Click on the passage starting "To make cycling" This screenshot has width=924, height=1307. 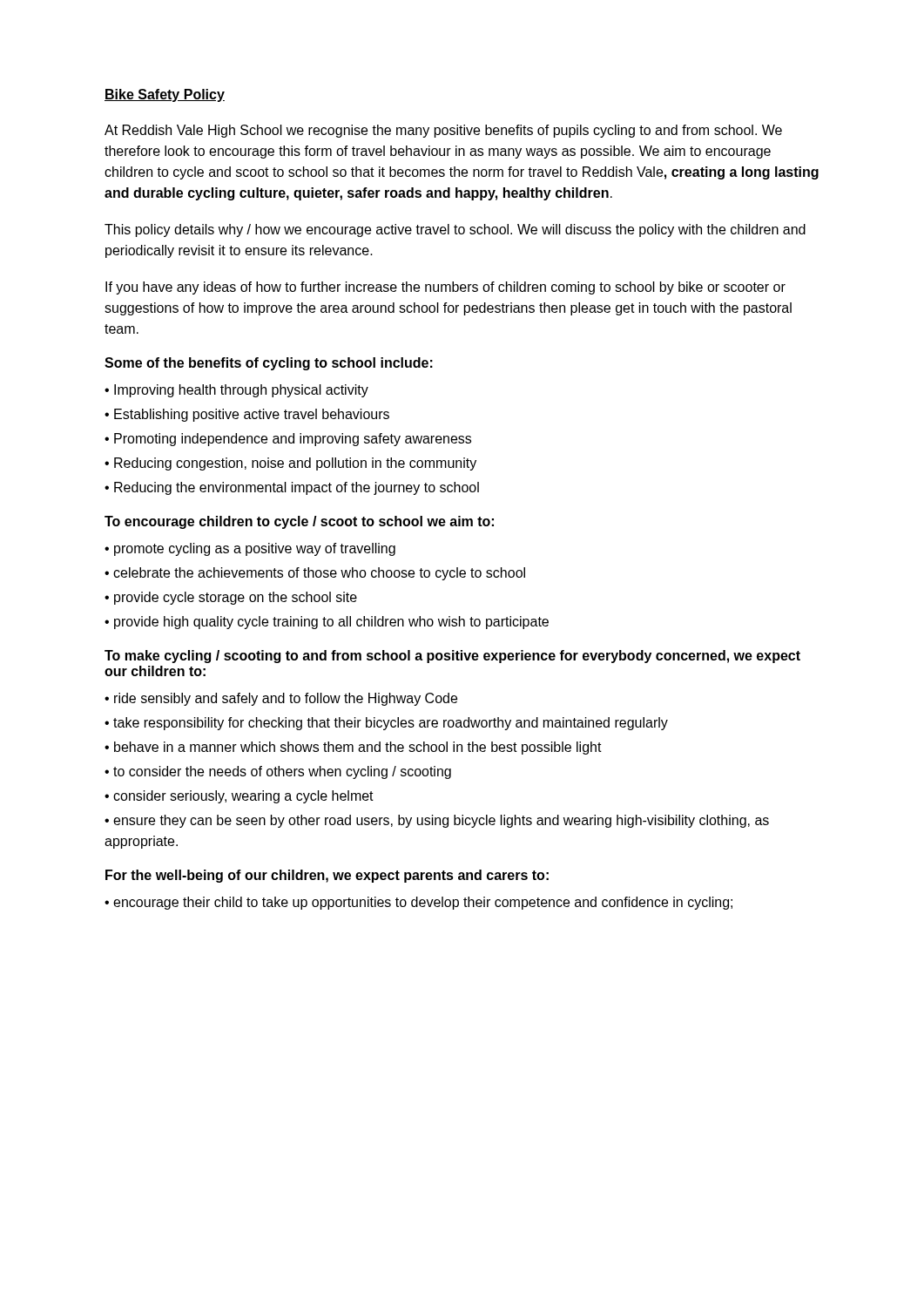(452, 663)
